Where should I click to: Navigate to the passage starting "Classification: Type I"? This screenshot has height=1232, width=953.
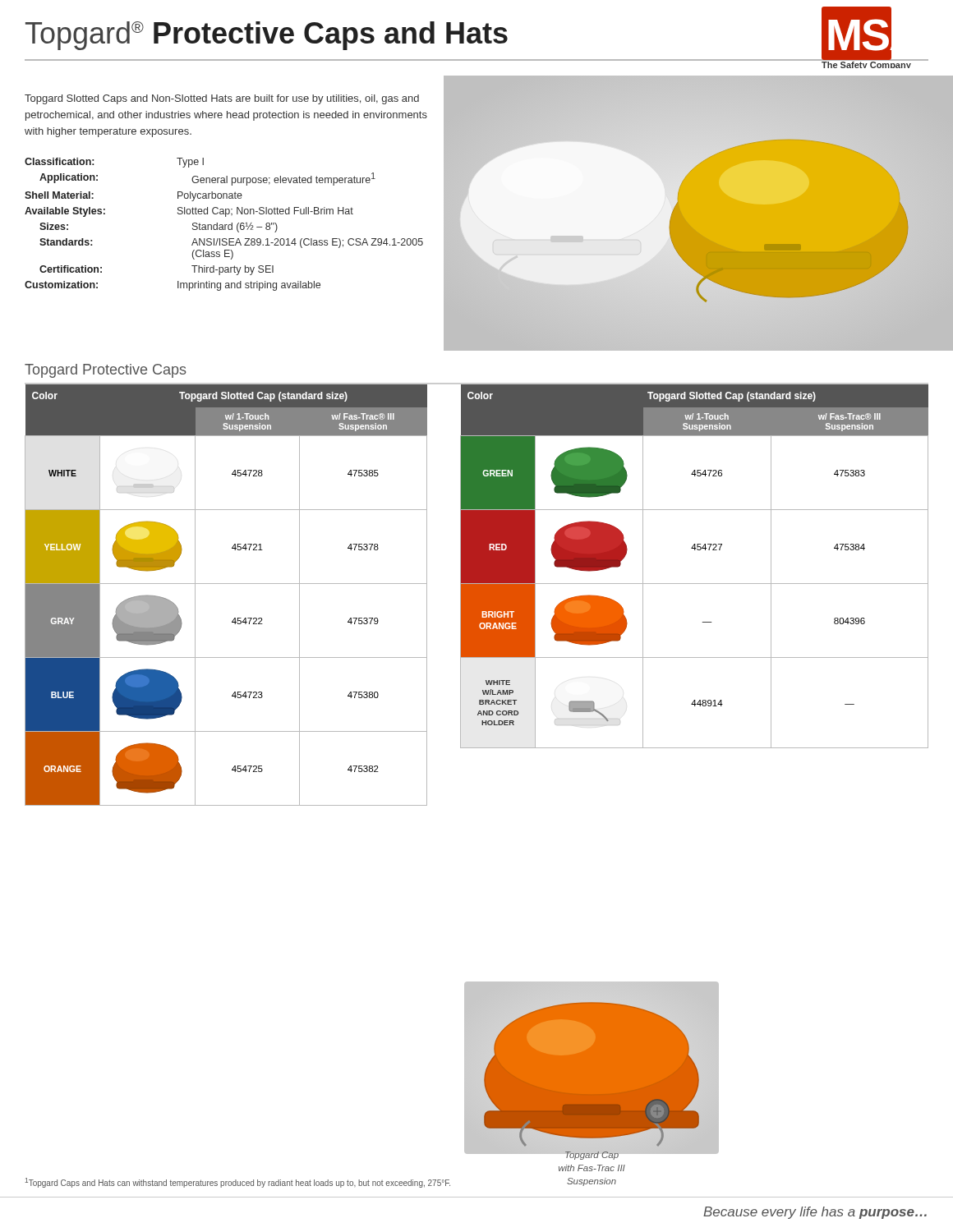click(x=60, y=162)
